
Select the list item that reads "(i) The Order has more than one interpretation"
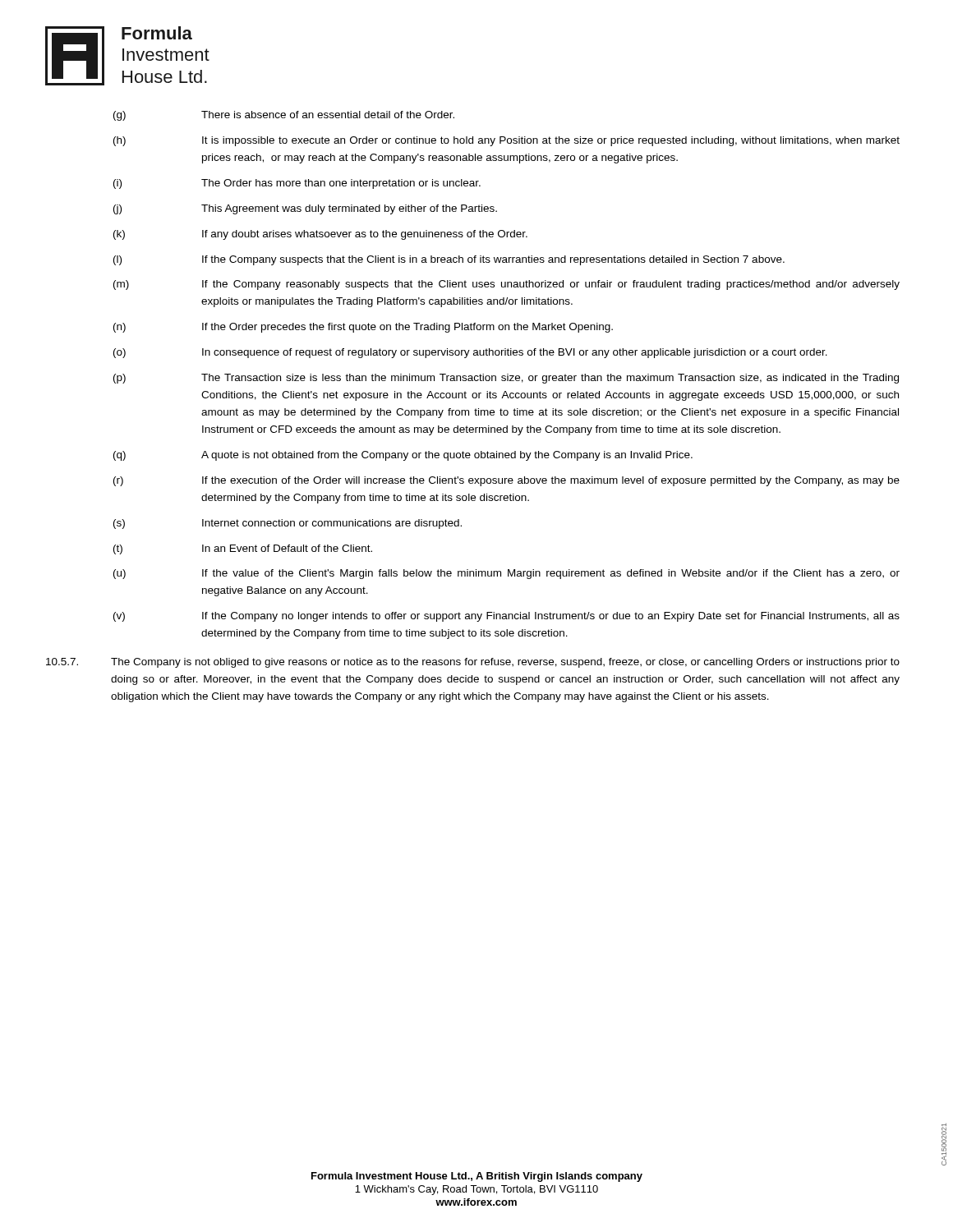(472, 183)
